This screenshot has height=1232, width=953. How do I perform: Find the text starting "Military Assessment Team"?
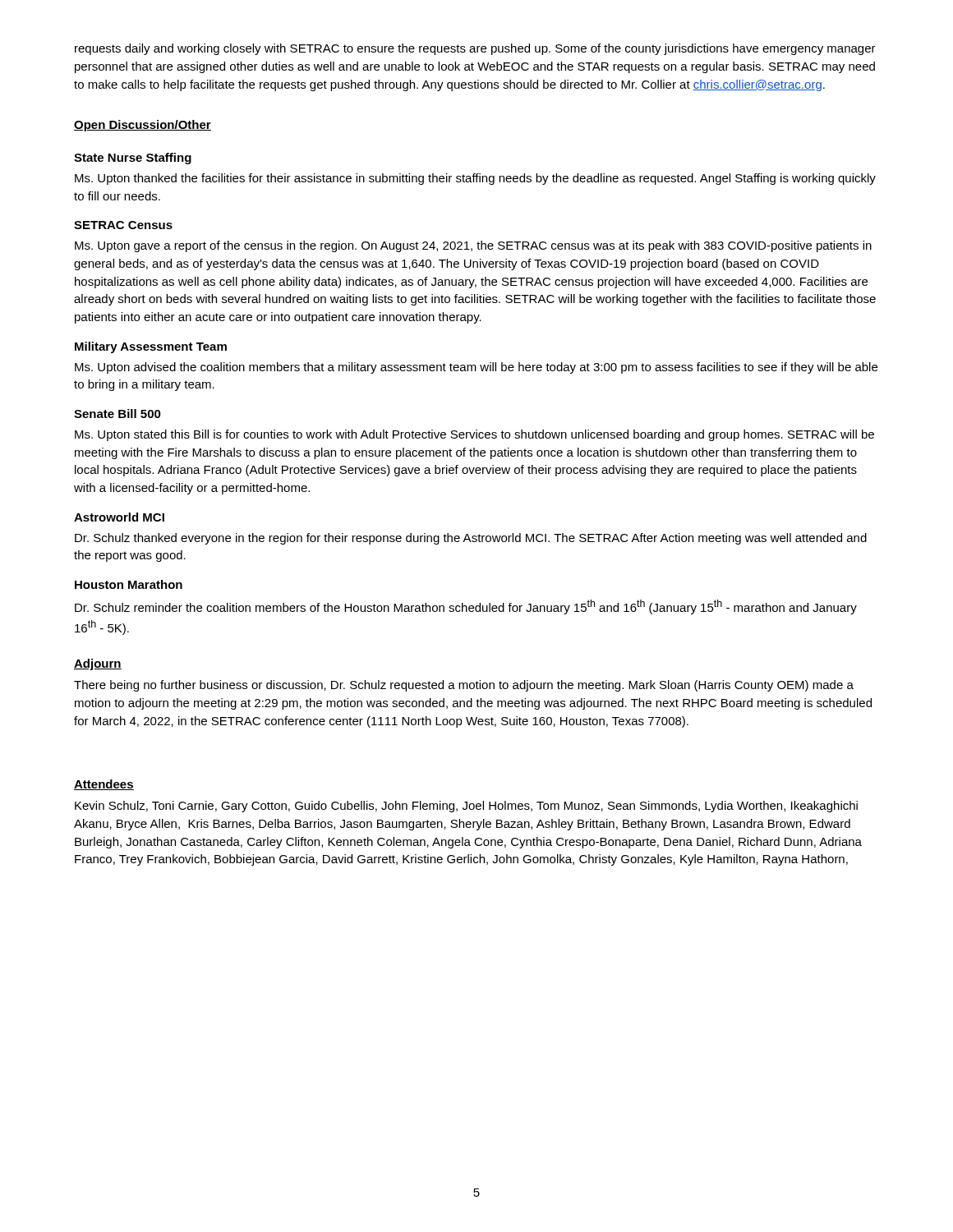151,347
